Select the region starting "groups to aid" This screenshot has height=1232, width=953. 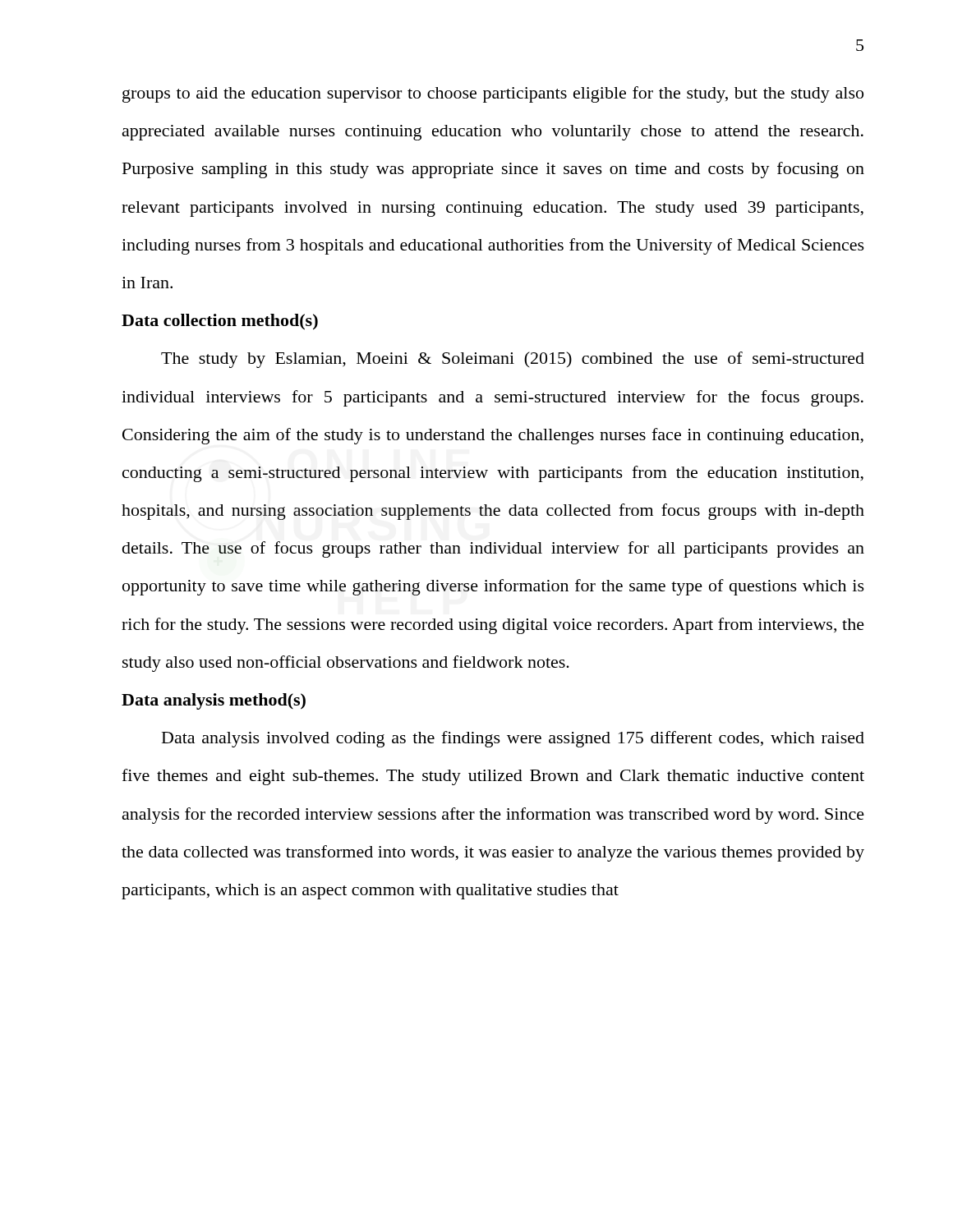pos(493,94)
